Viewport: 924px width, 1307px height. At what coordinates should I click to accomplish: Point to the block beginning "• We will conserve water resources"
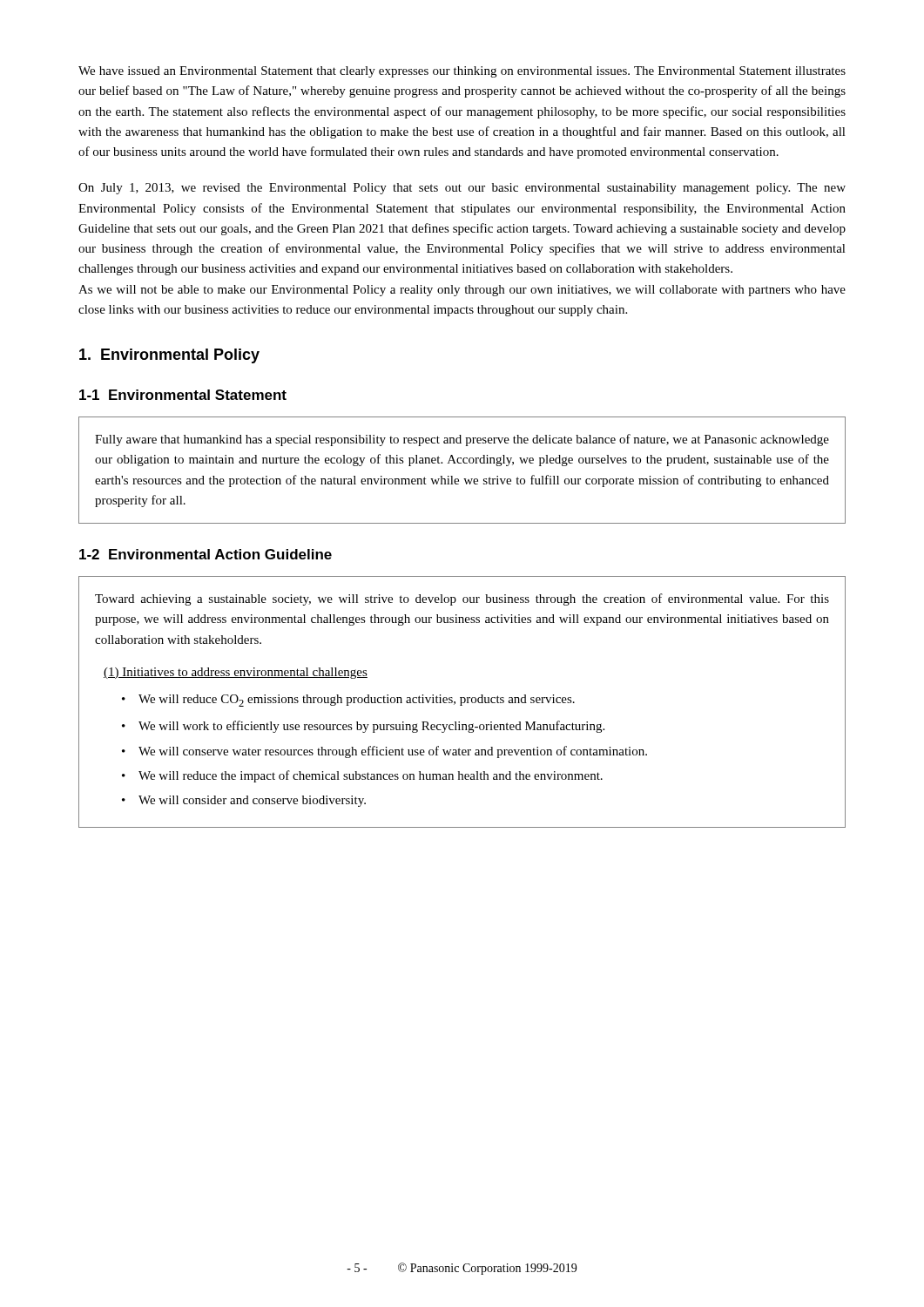tap(384, 751)
